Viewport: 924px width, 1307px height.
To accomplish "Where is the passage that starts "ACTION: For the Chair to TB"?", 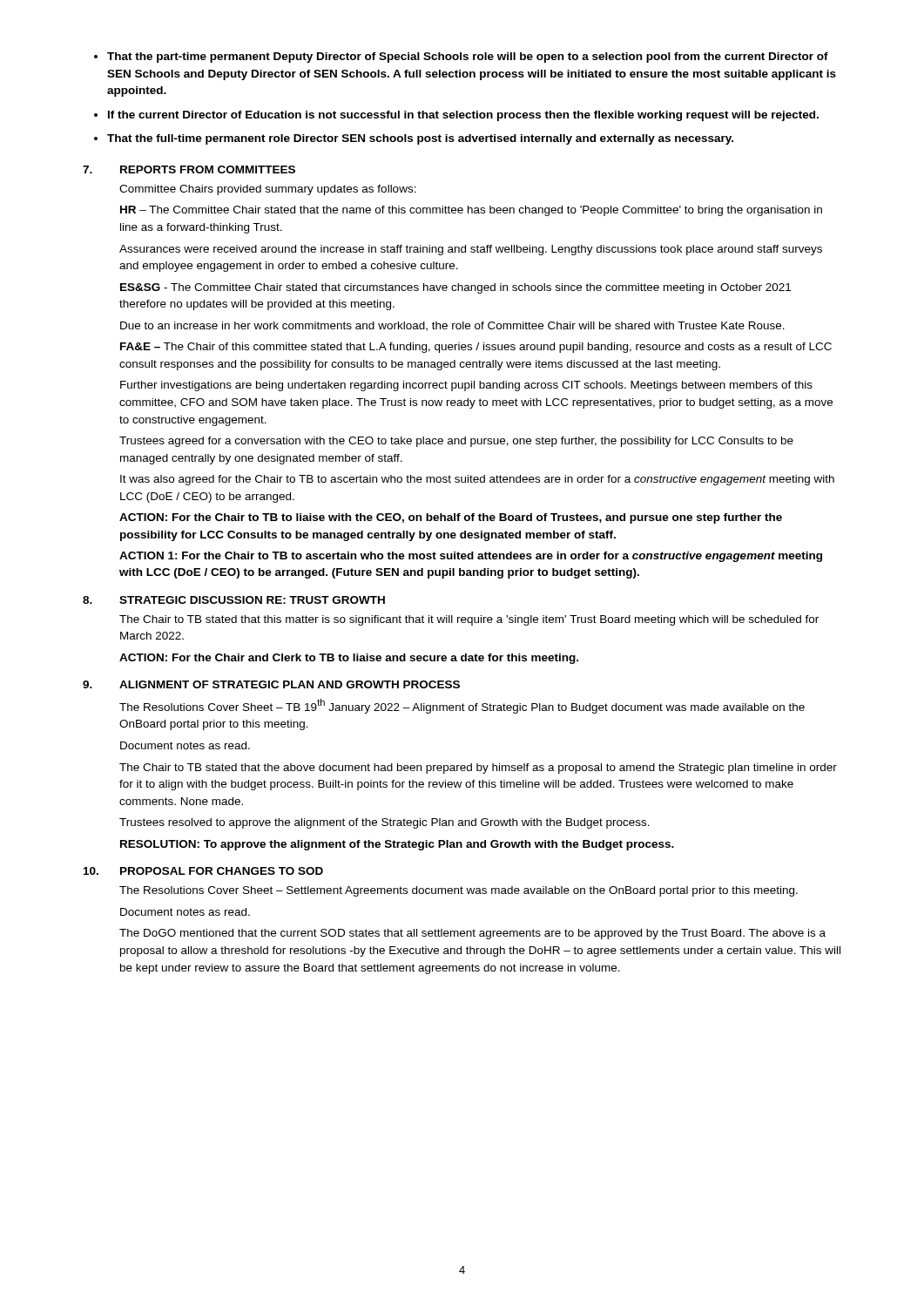I will point(451,526).
